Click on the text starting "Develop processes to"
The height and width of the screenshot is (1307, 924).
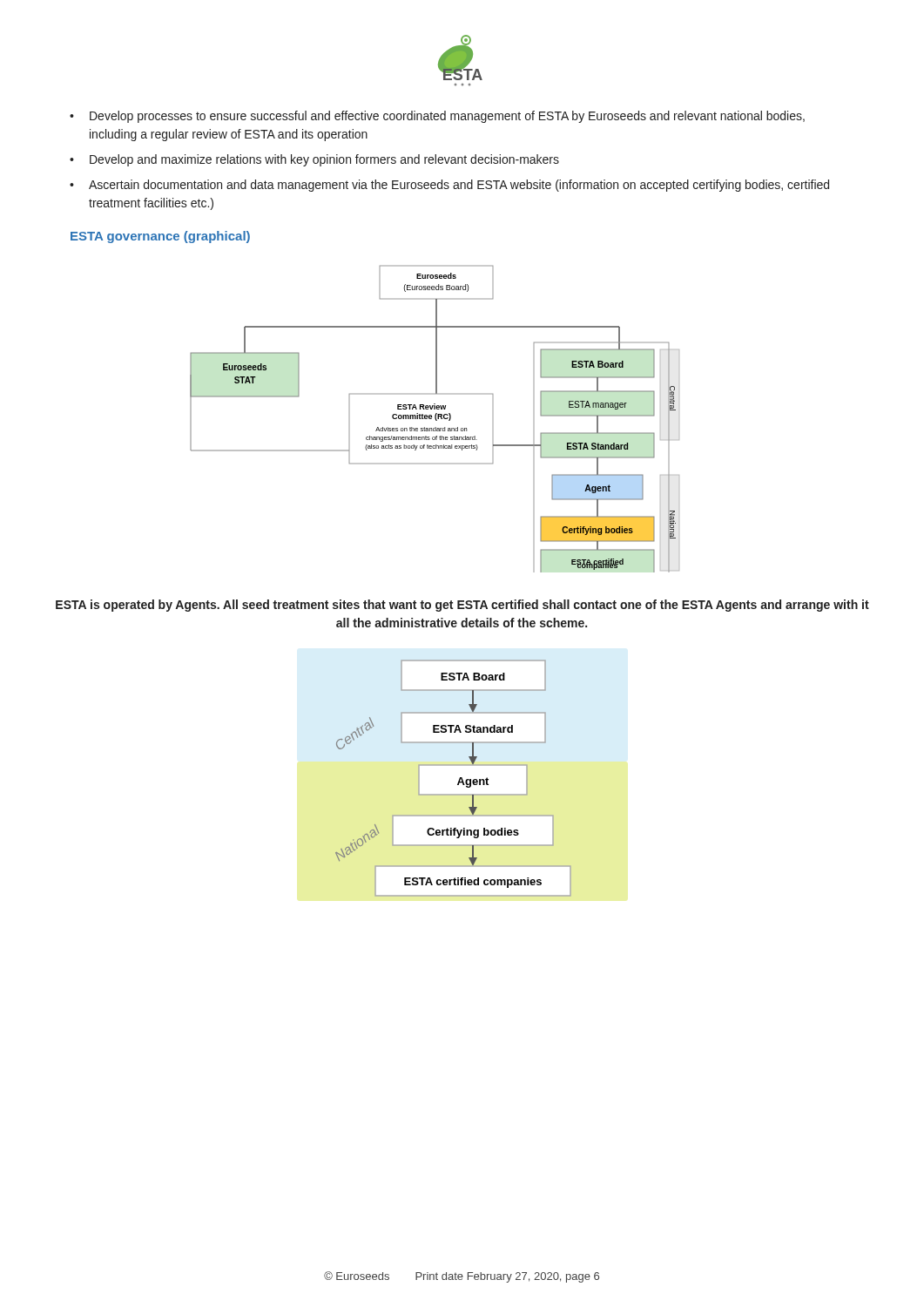[447, 125]
